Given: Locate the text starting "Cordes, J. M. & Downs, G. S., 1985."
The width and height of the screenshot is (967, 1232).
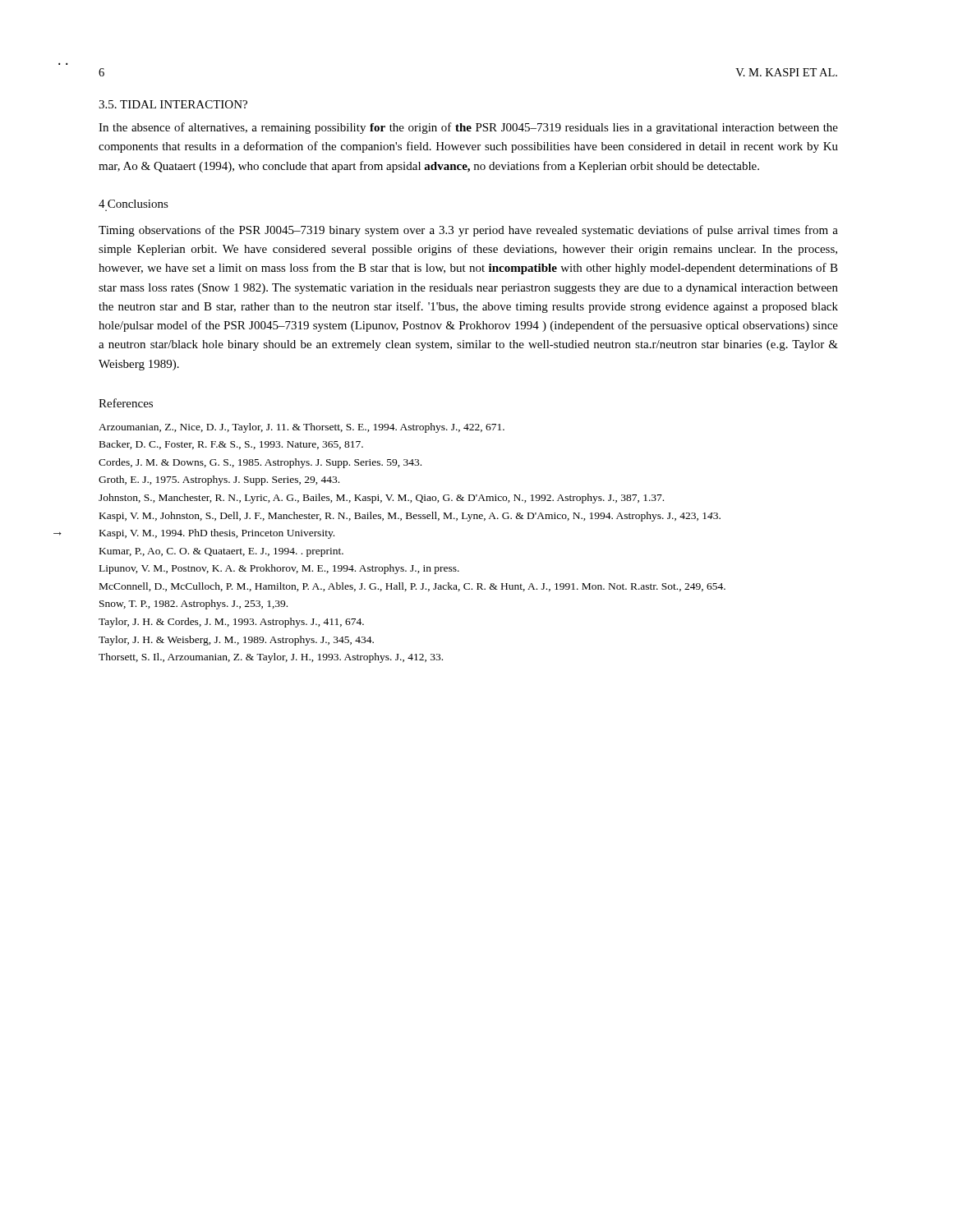Looking at the screenshot, I should point(261,462).
